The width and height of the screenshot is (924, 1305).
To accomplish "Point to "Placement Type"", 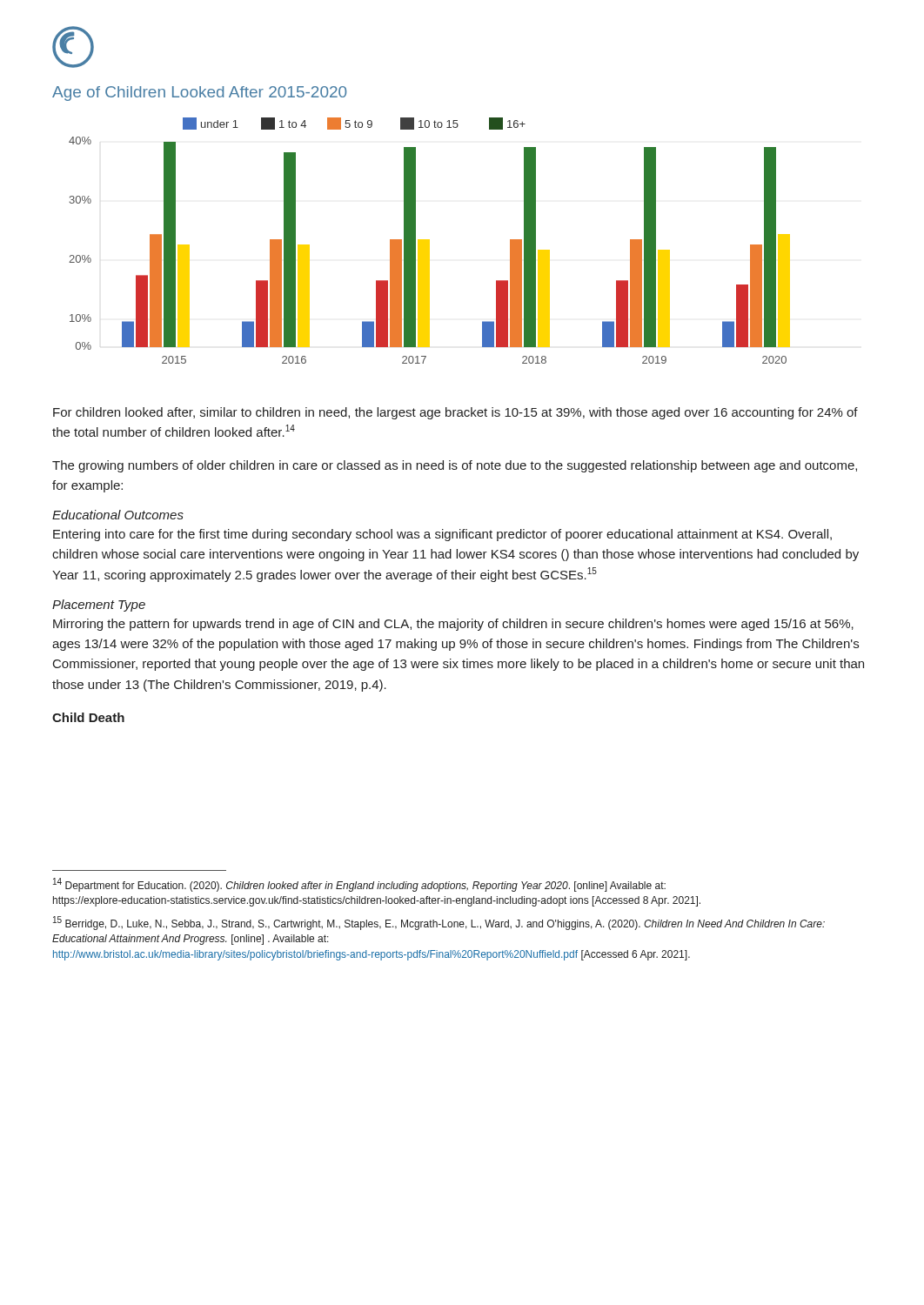I will click(x=99, y=604).
